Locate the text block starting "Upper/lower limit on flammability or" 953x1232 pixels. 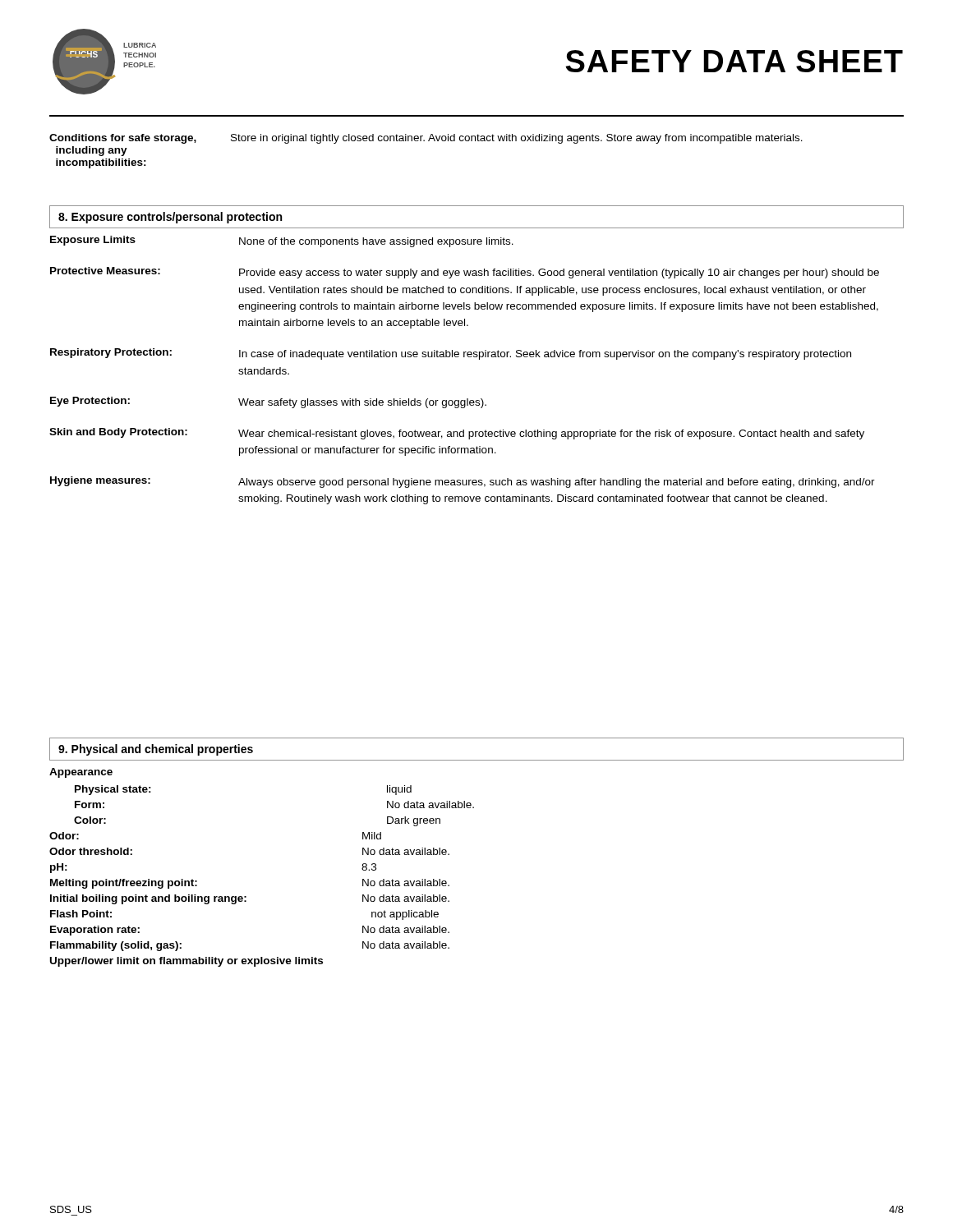click(x=186, y=961)
